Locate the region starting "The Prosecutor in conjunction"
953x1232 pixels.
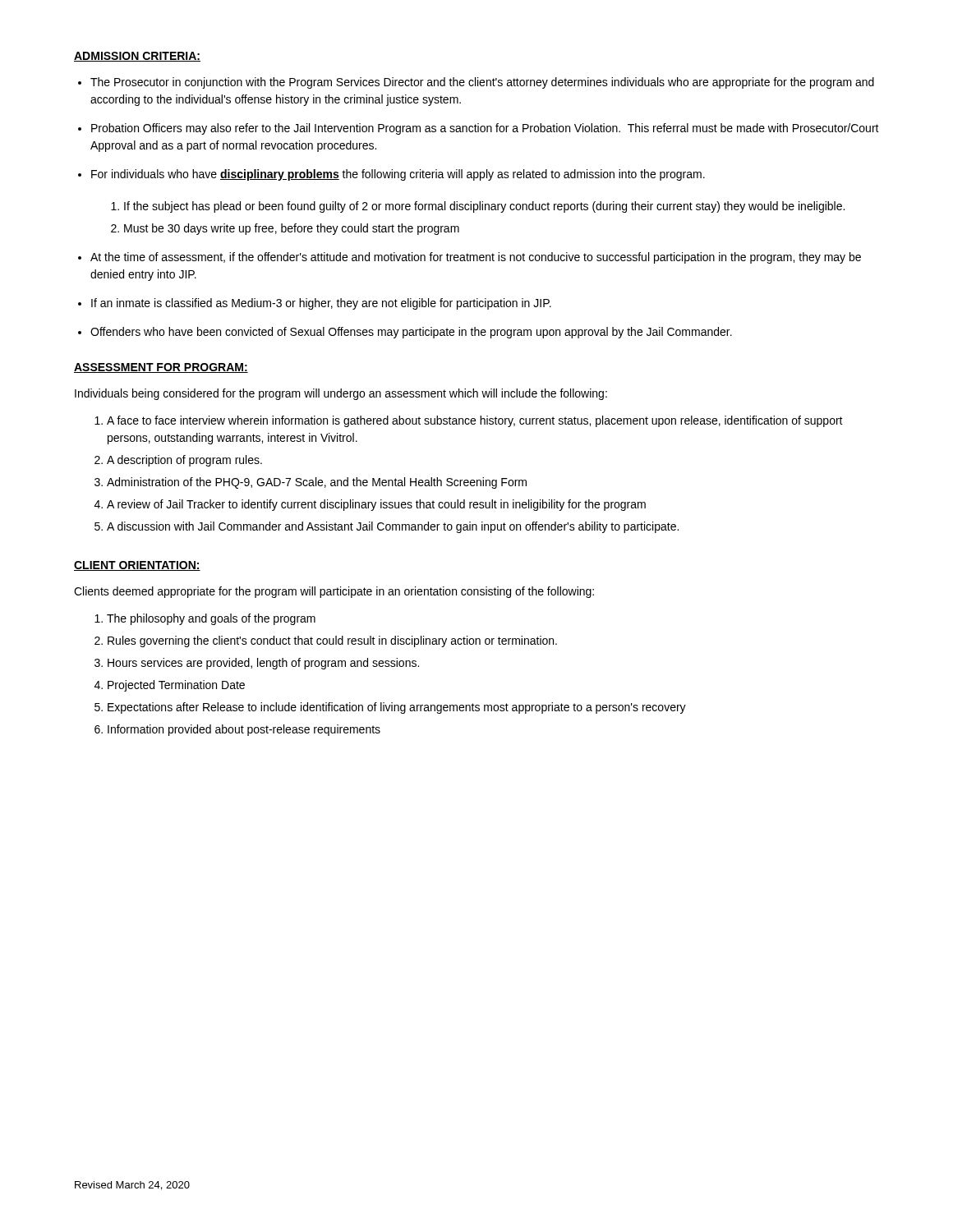pyautogui.click(x=485, y=91)
